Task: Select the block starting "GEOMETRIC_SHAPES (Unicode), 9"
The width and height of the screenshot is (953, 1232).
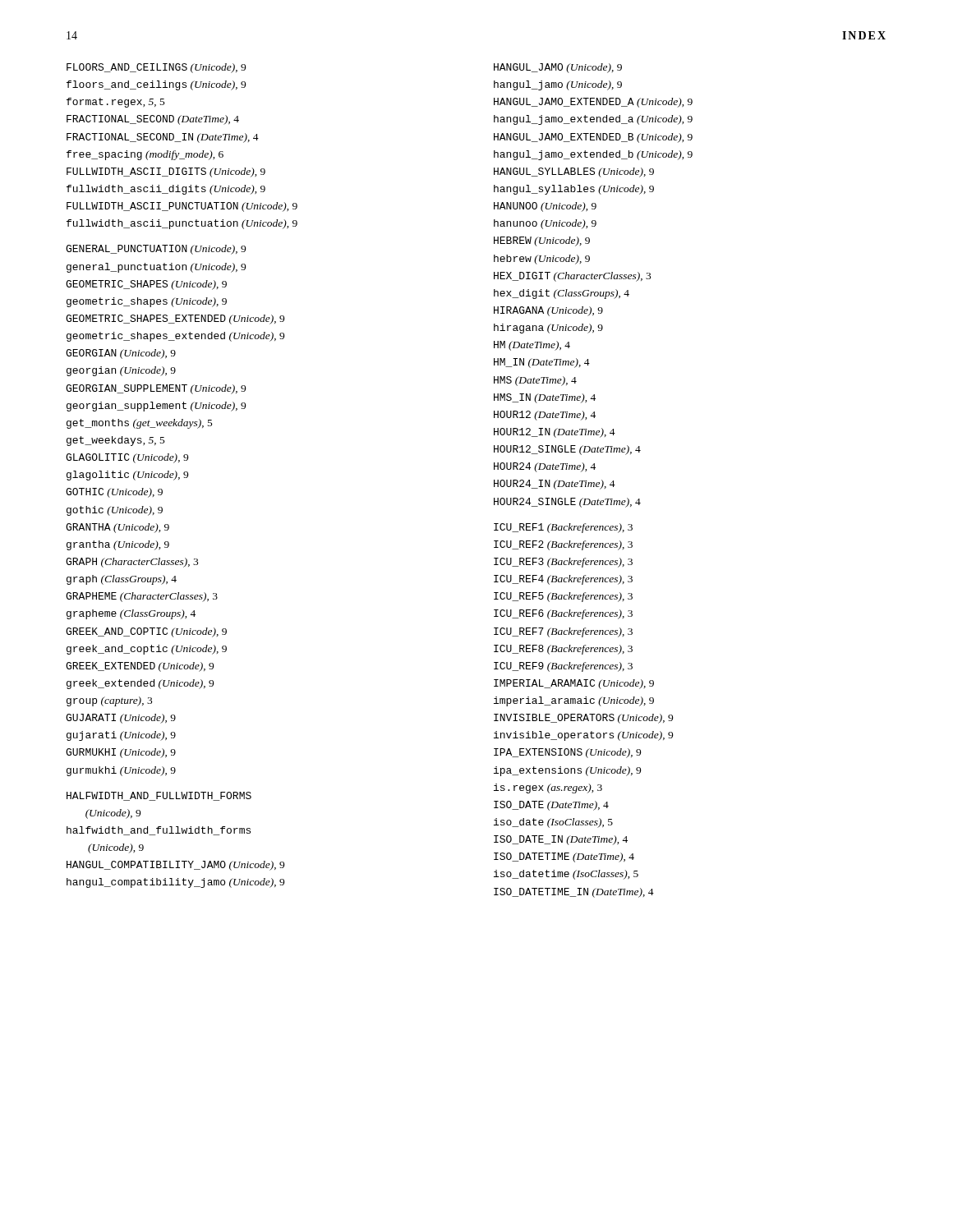Action: (x=146, y=284)
